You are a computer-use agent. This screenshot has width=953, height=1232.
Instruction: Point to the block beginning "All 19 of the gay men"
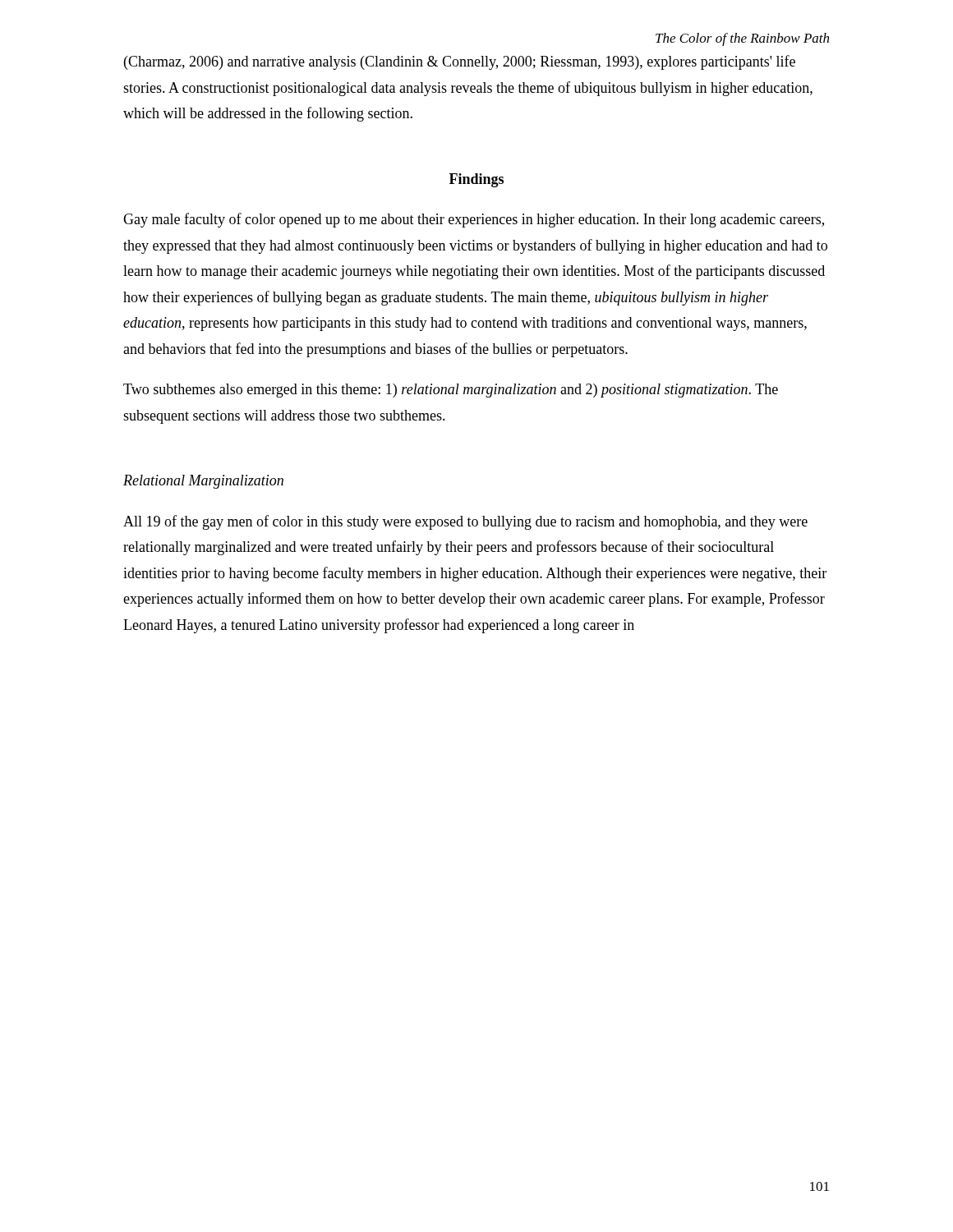point(476,573)
